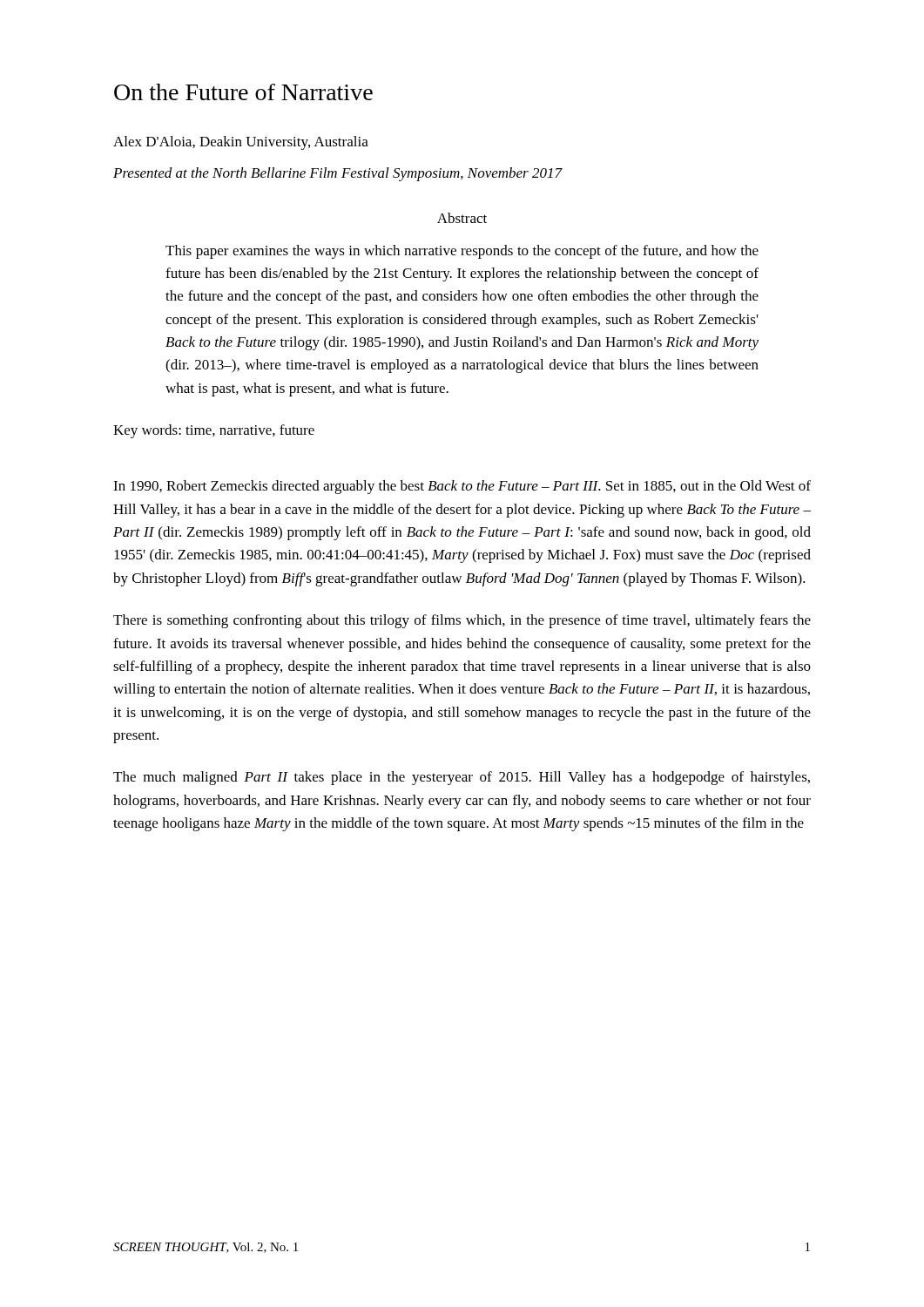
Task: Navigate to the text starting "This paper examines the ways in which narrative"
Action: tap(462, 319)
